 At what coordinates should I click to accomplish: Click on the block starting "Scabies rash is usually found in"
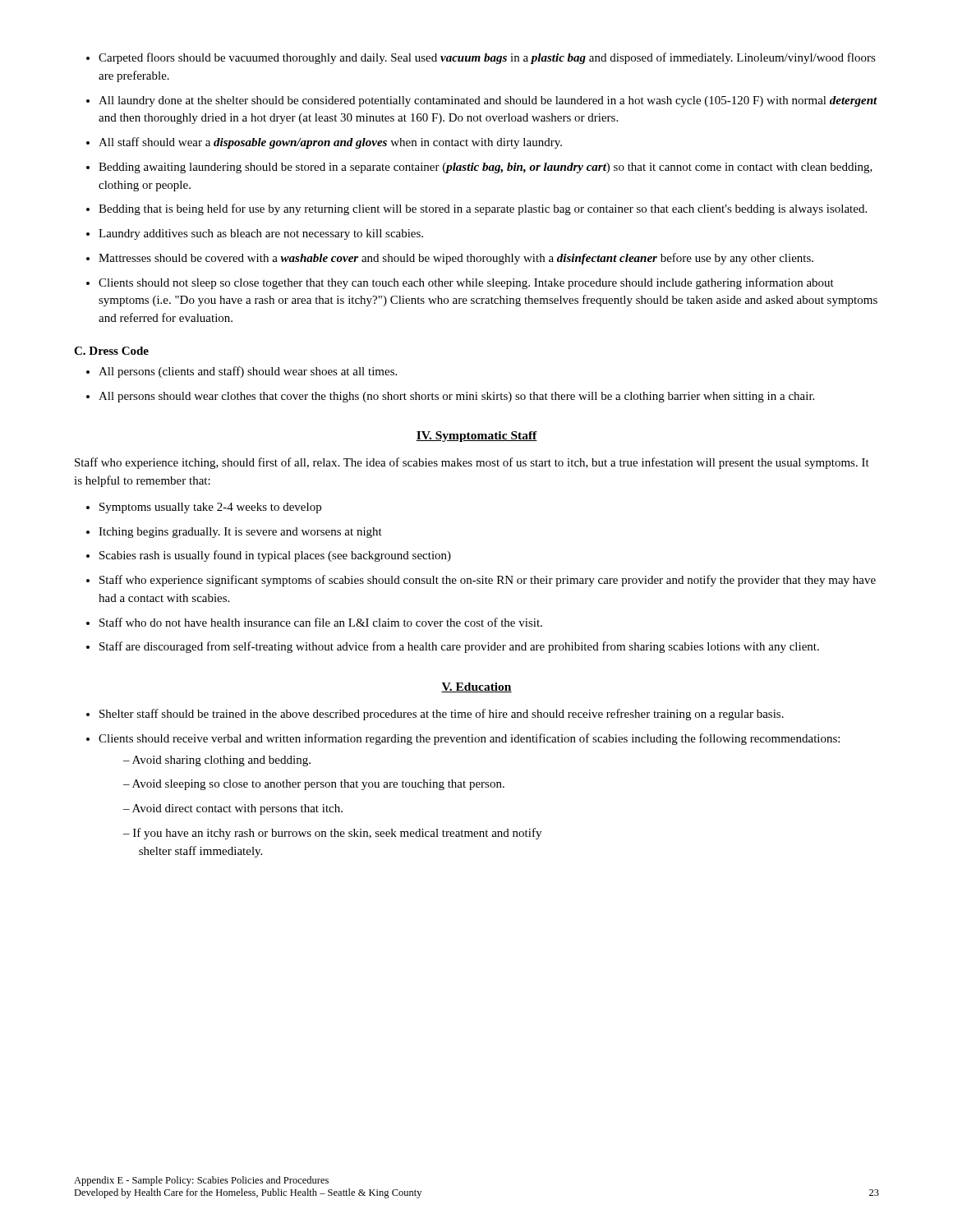[x=269, y=556]
